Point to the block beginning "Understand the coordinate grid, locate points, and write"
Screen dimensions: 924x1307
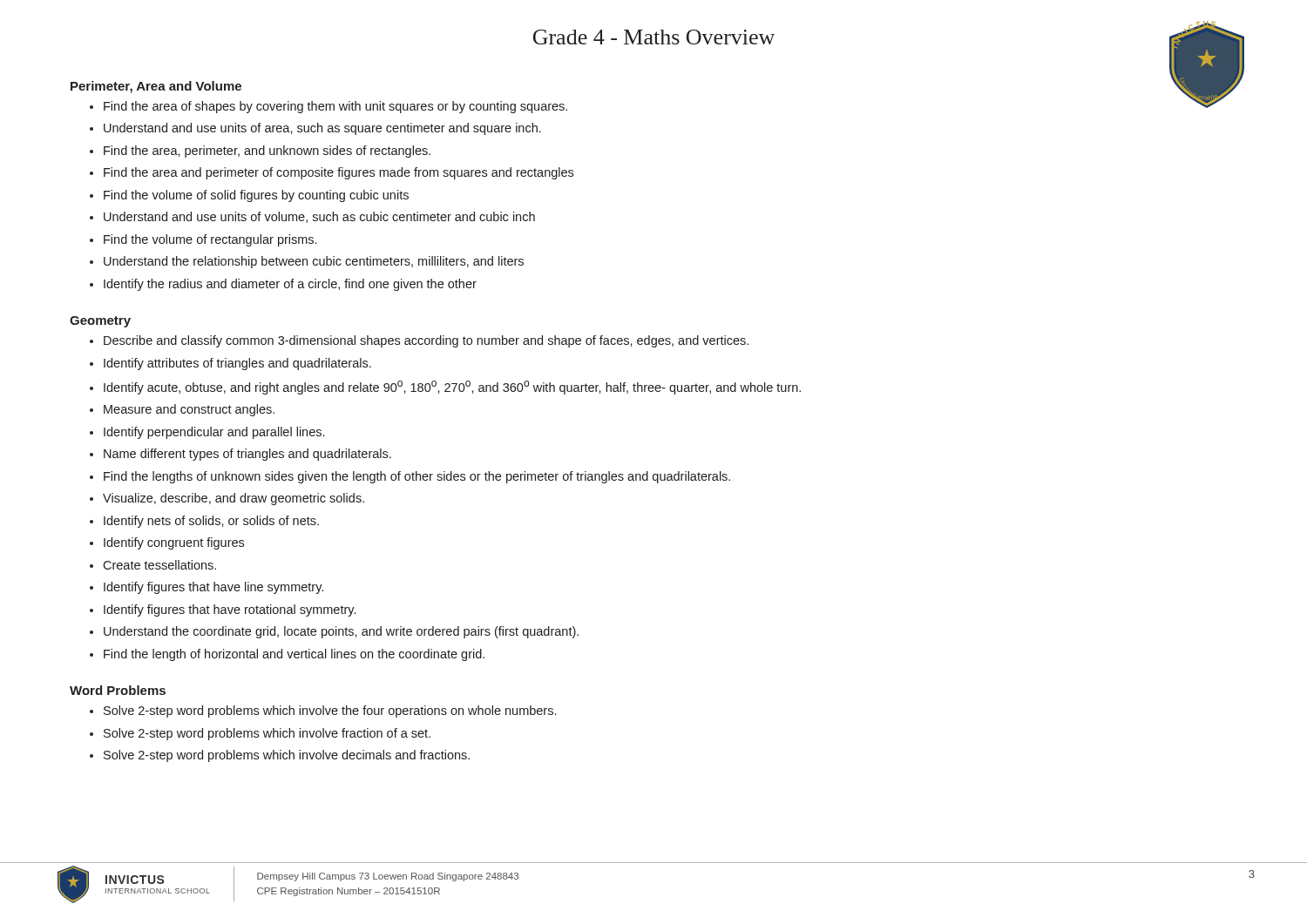point(334,632)
